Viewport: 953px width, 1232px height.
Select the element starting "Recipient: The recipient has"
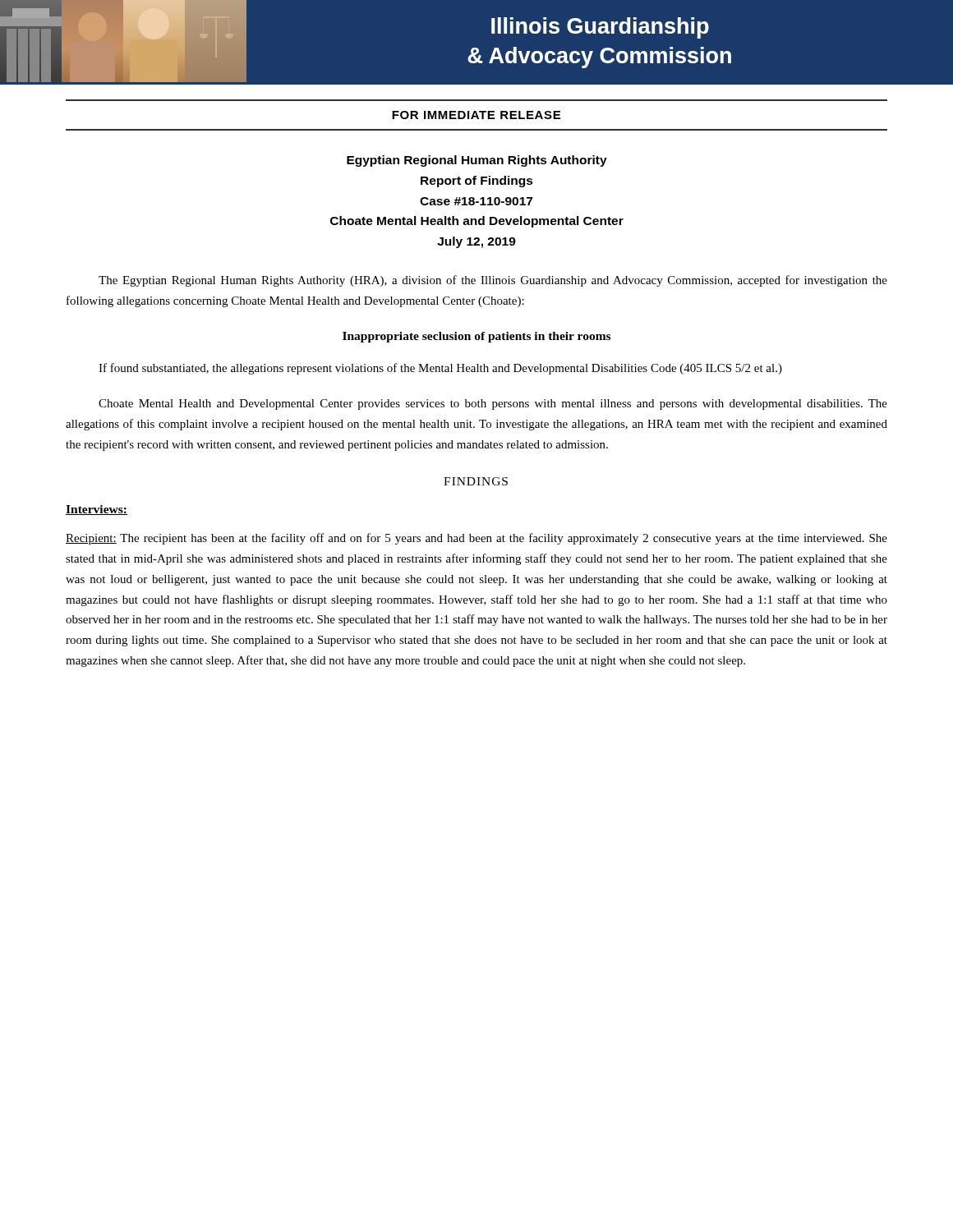tap(476, 600)
